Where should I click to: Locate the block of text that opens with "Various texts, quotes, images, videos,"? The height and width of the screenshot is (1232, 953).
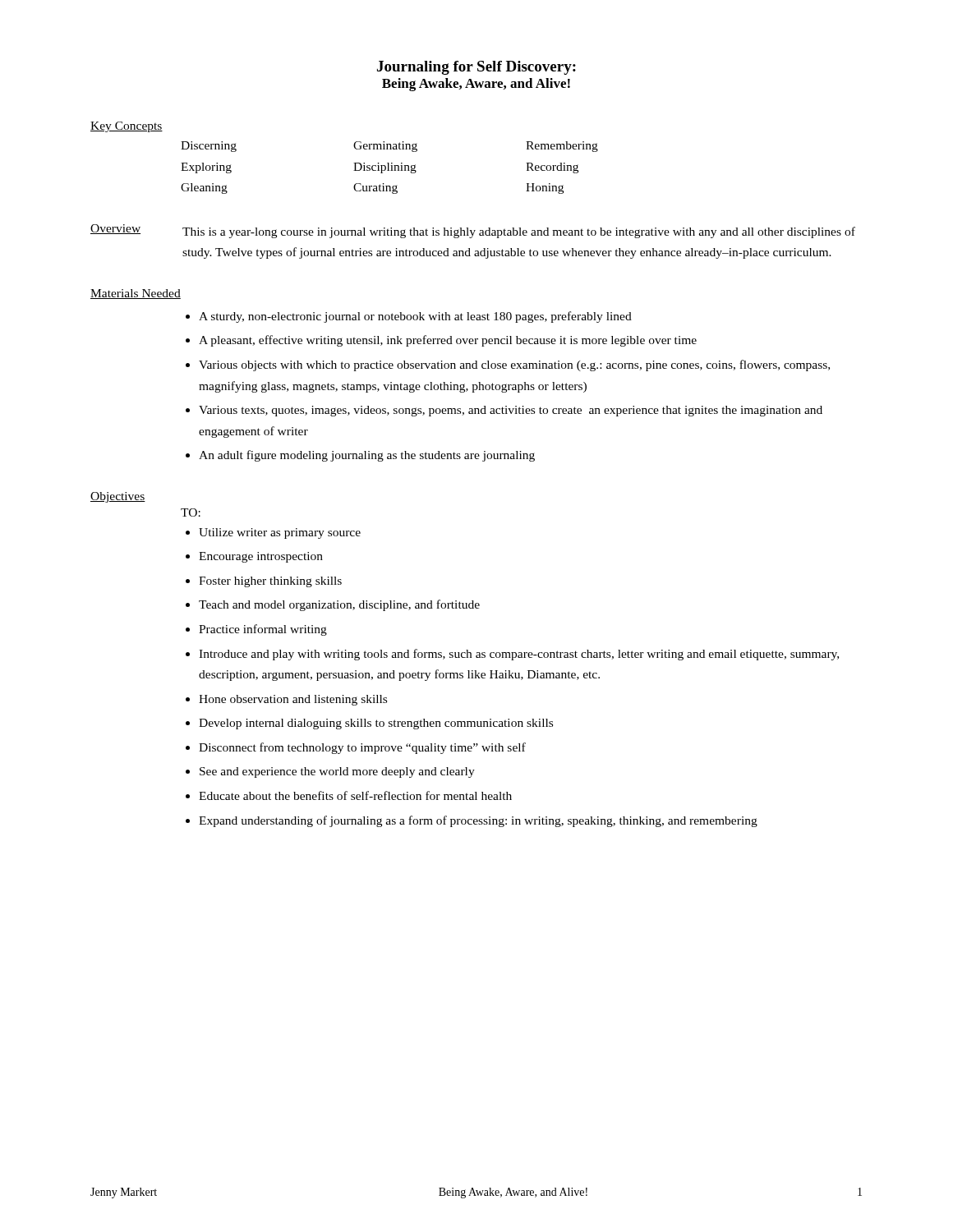click(511, 420)
